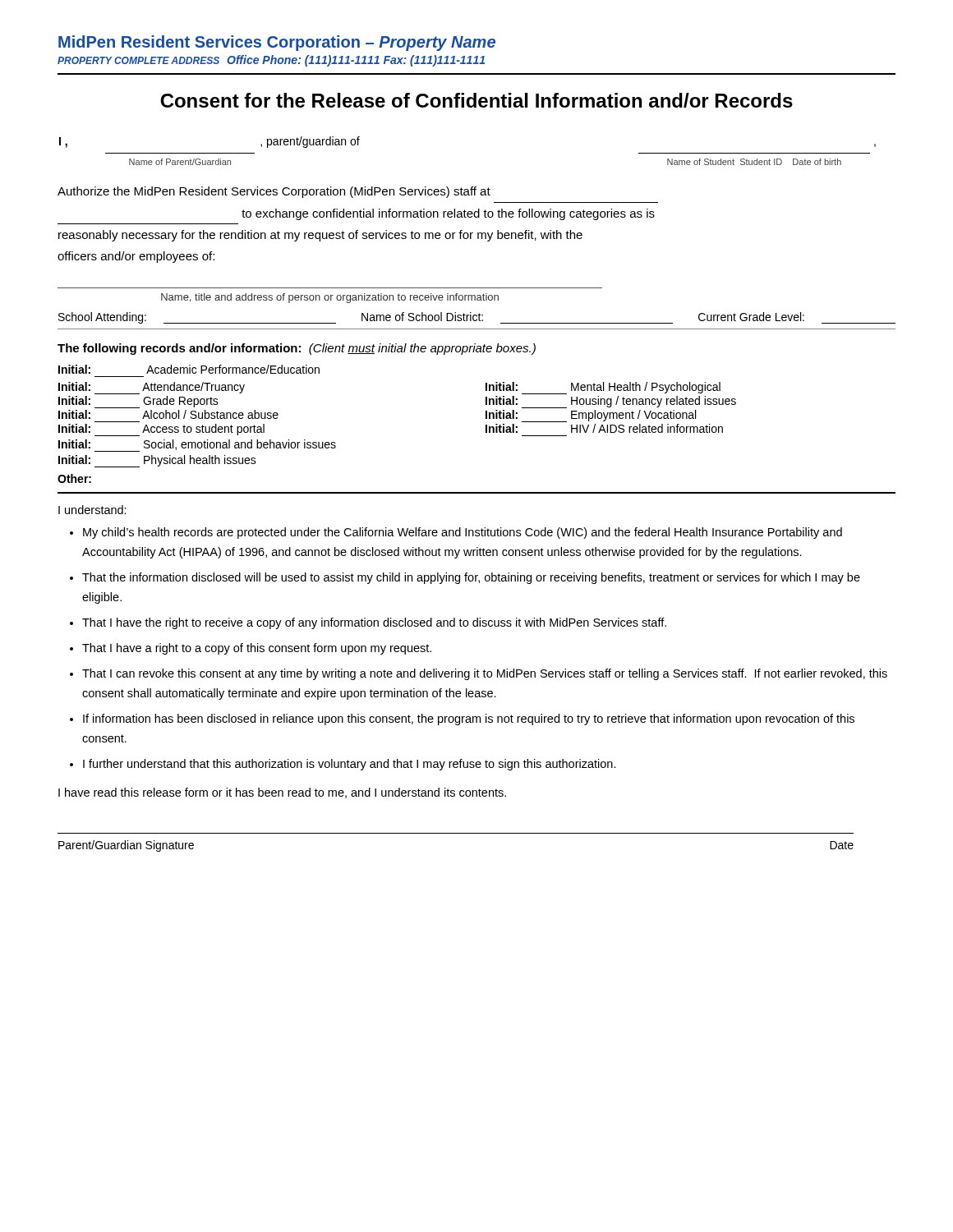Select the list item that says "Initial: Physical health issues"
Screen dimensions: 1232x953
157,461
